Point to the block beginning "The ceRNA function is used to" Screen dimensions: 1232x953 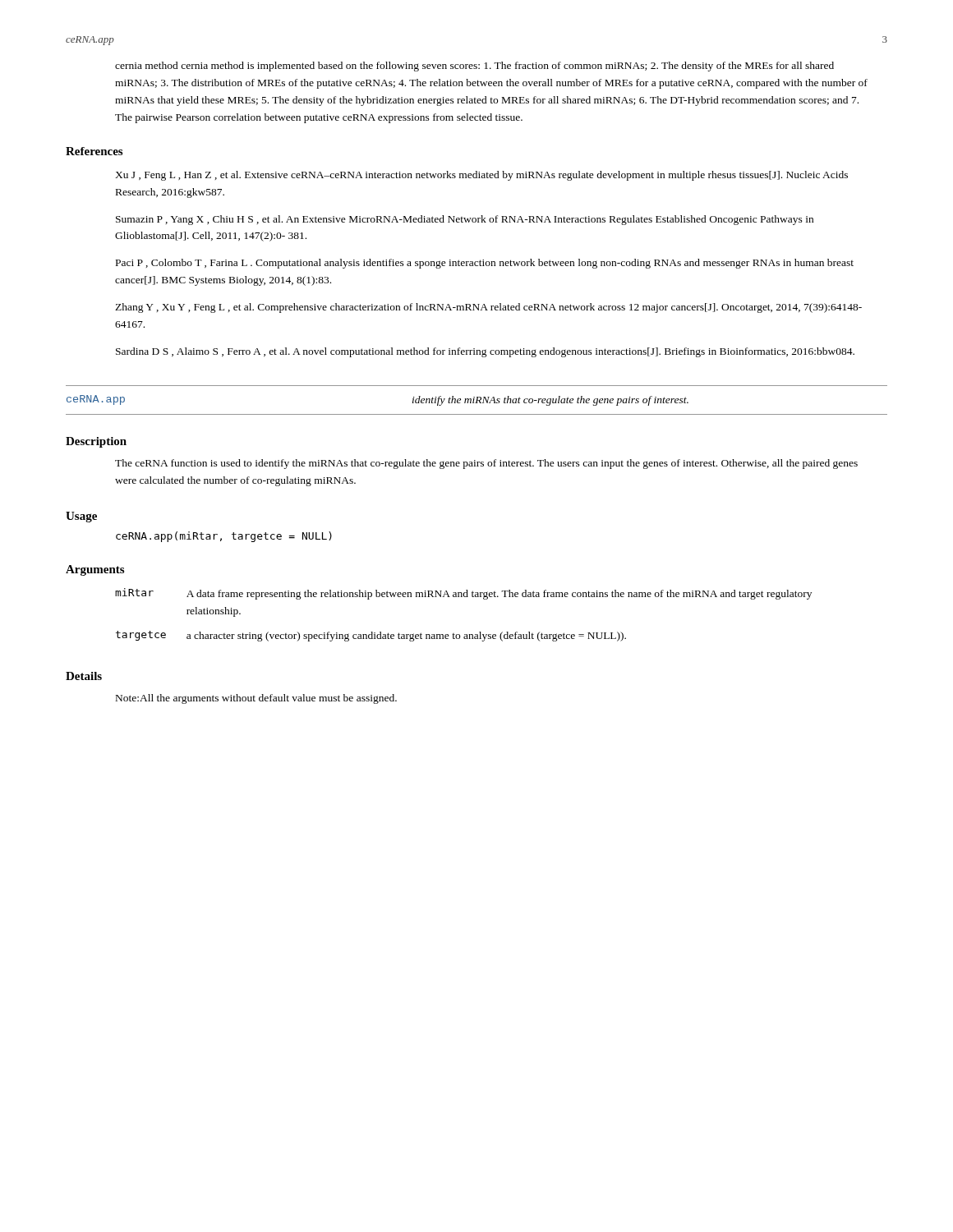coord(487,471)
